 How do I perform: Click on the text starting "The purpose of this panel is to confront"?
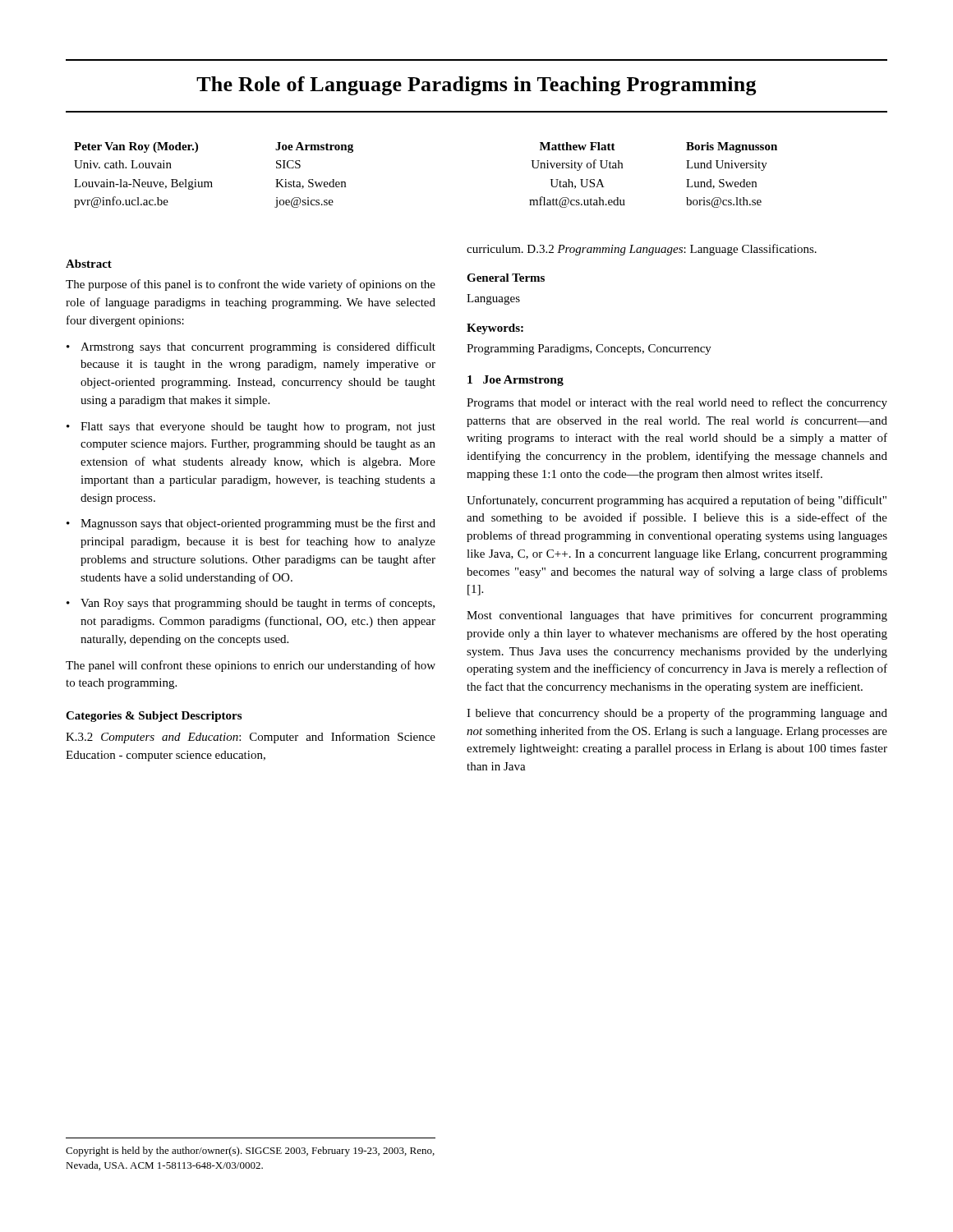tap(251, 302)
